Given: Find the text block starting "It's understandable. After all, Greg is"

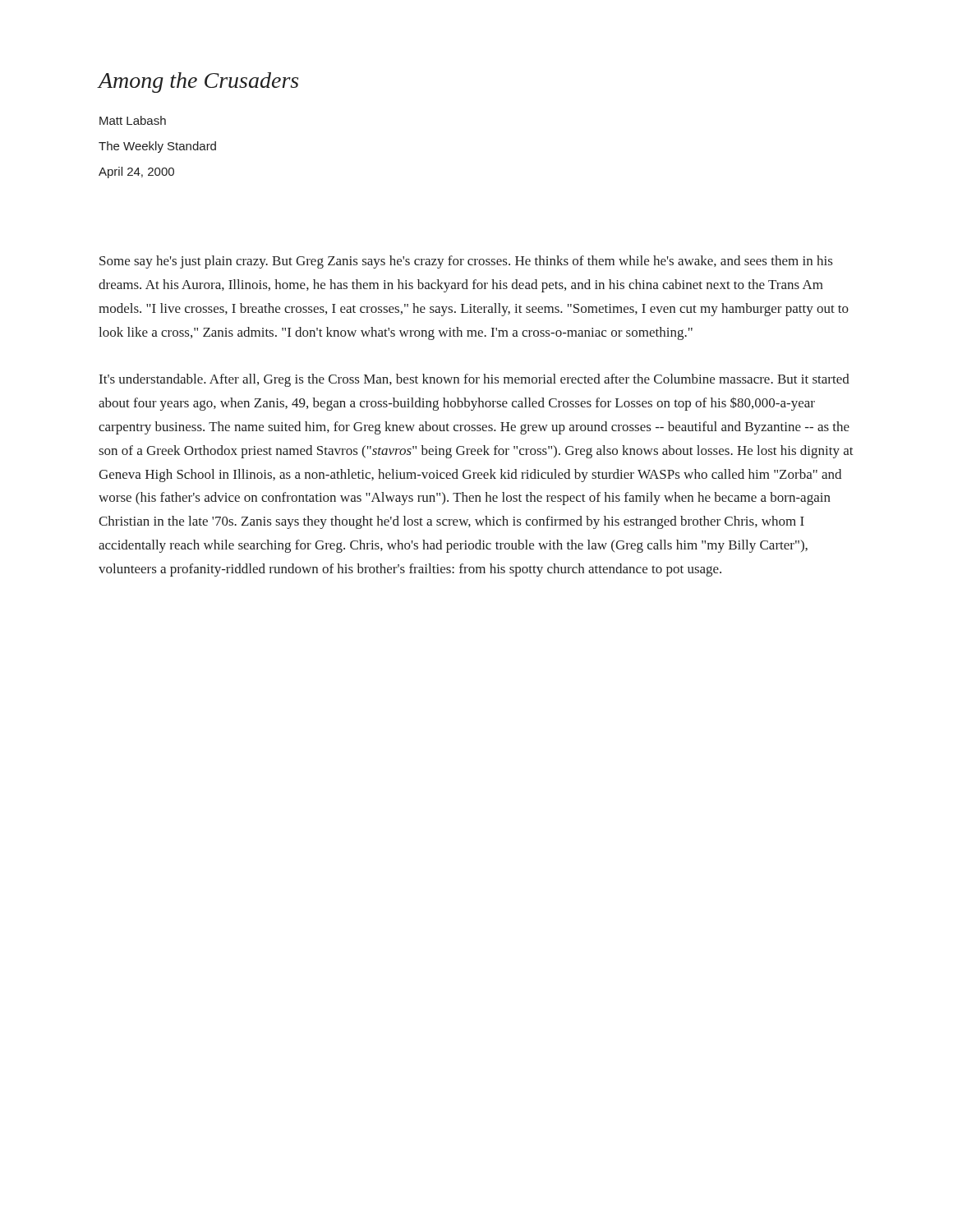Looking at the screenshot, I should [x=476, y=475].
